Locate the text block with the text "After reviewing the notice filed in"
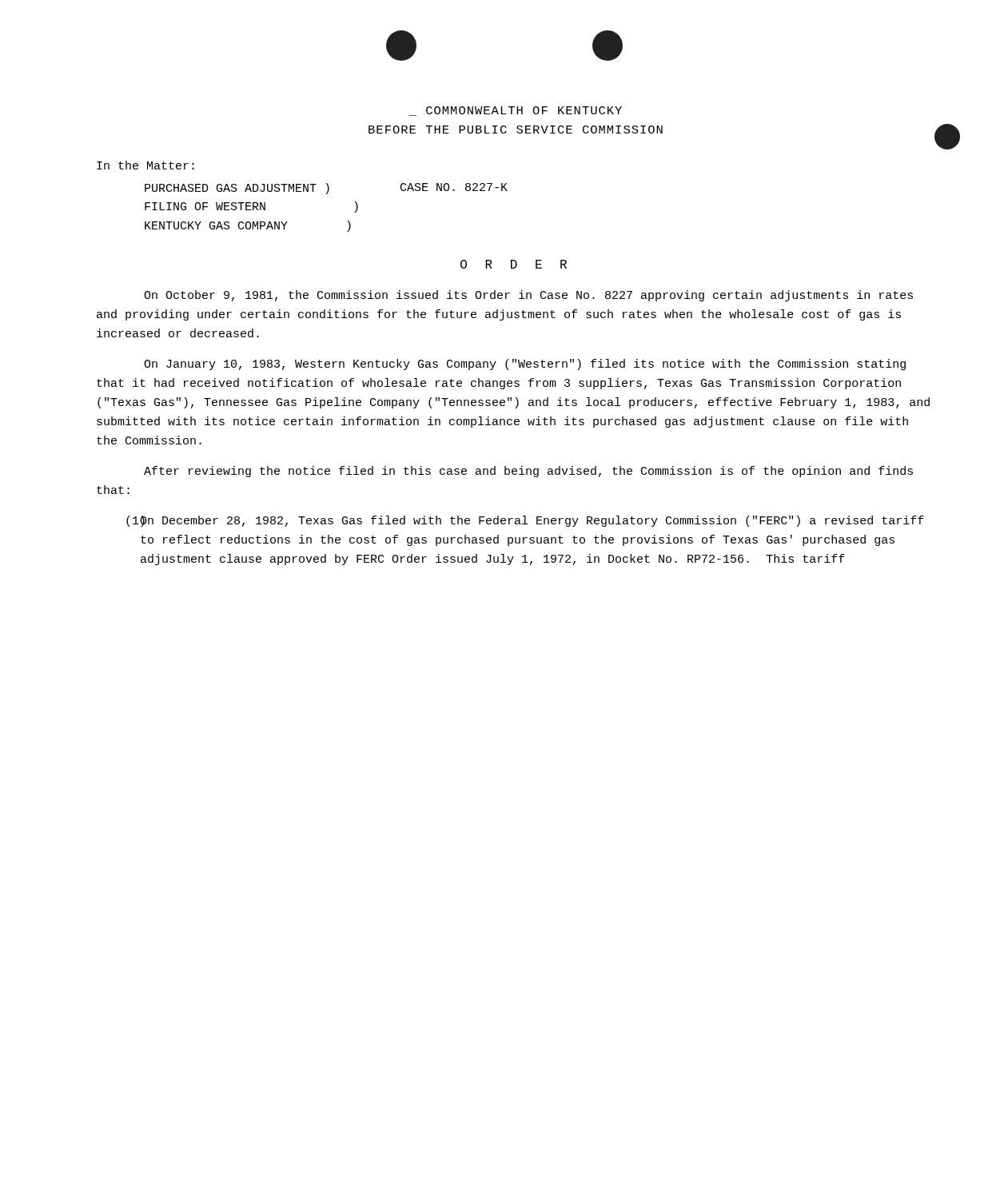The width and height of the screenshot is (1008, 1199). [x=505, y=481]
